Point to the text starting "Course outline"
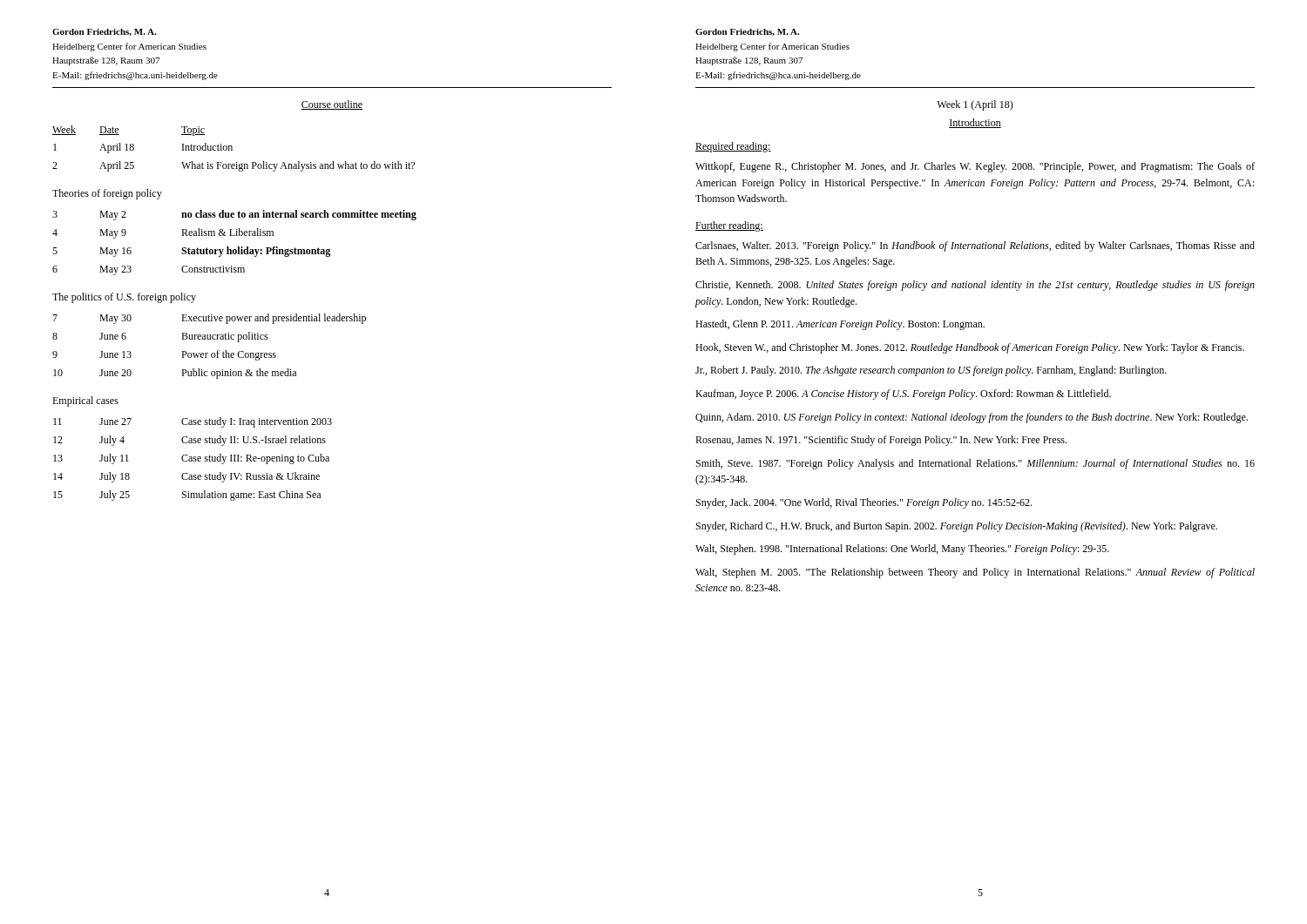This screenshot has width=1307, height=924. [332, 105]
